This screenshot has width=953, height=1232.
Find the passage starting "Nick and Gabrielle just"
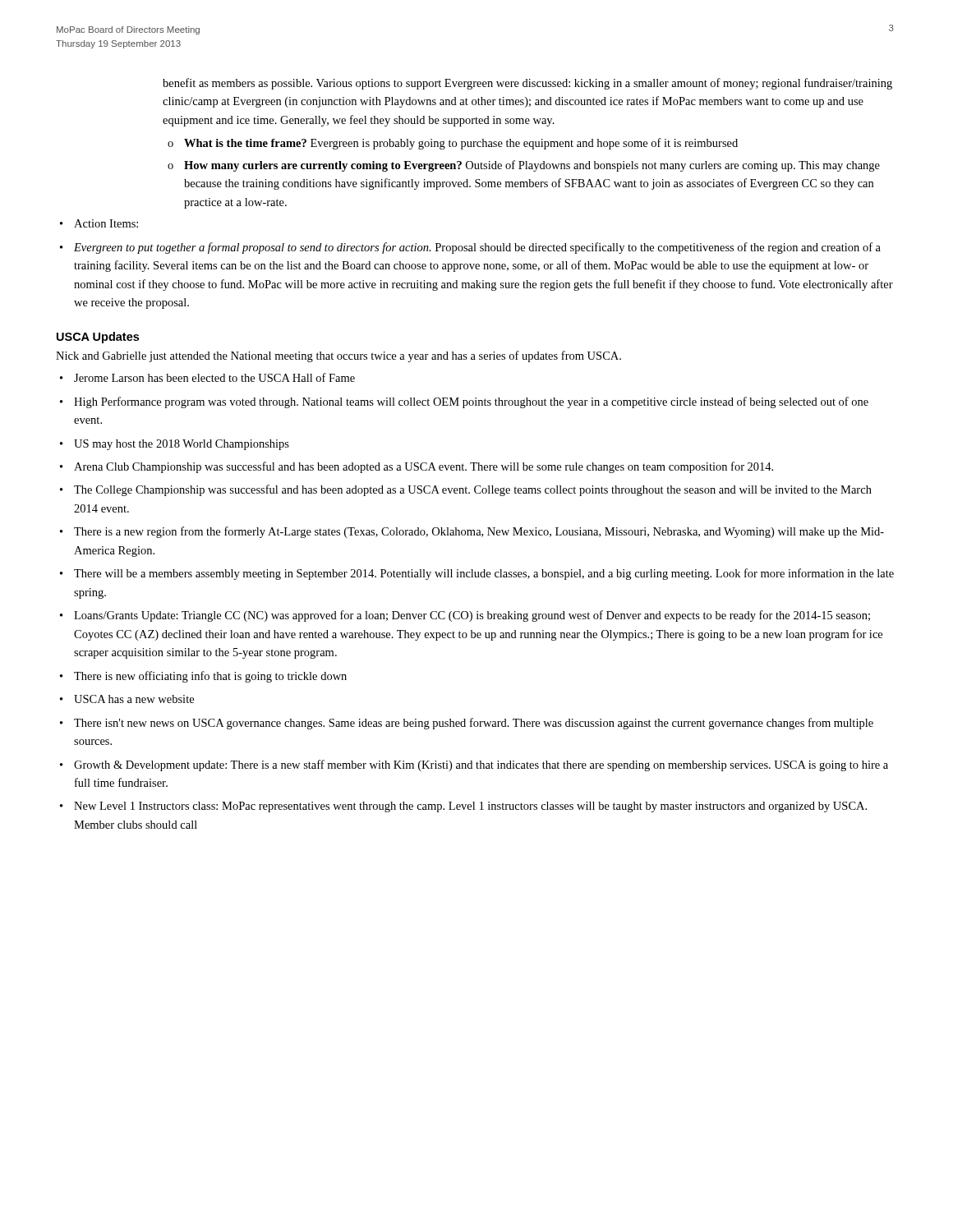click(x=339, y=355)
